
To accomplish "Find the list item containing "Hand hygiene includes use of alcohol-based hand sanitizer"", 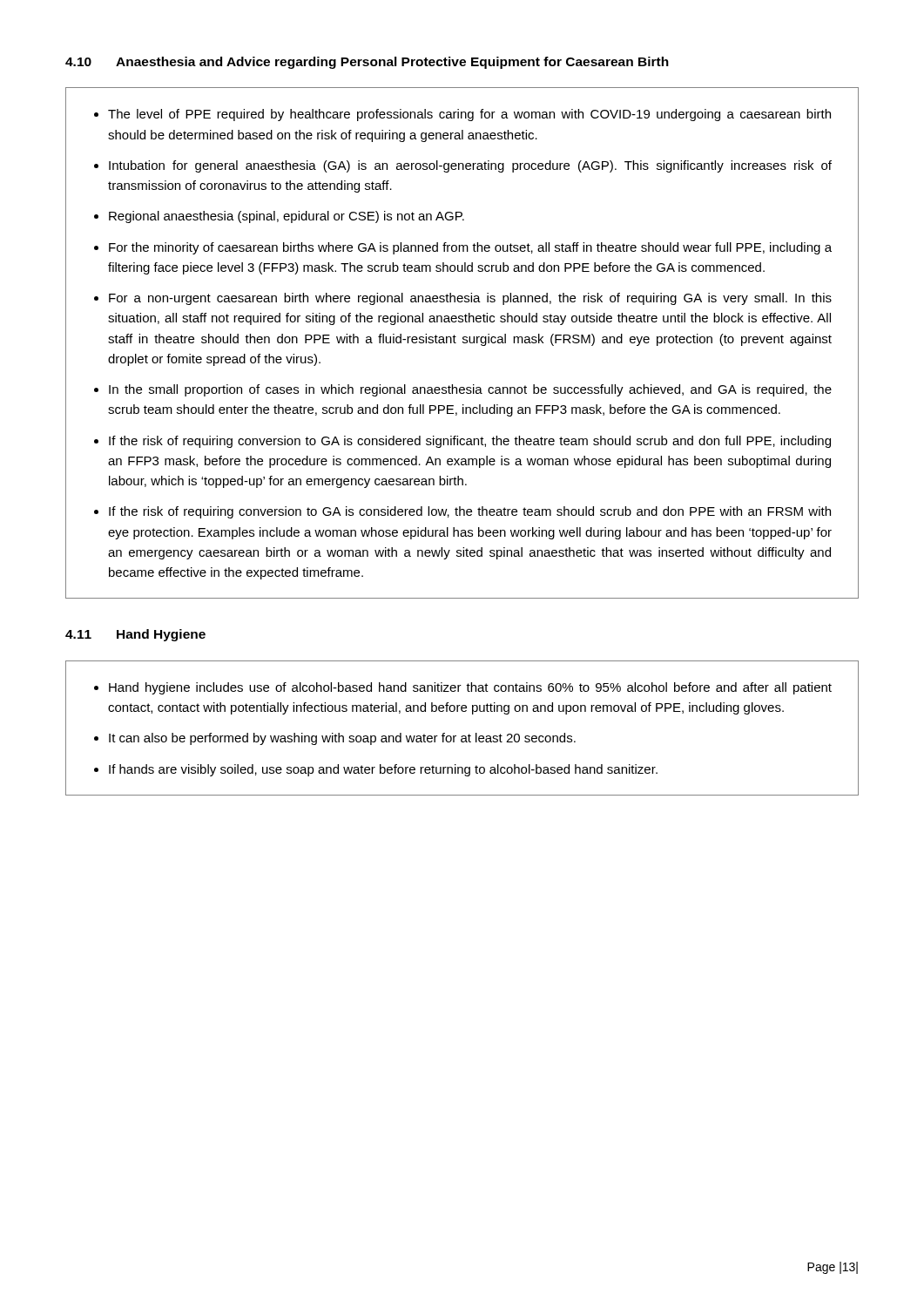I will coord(470,697).
